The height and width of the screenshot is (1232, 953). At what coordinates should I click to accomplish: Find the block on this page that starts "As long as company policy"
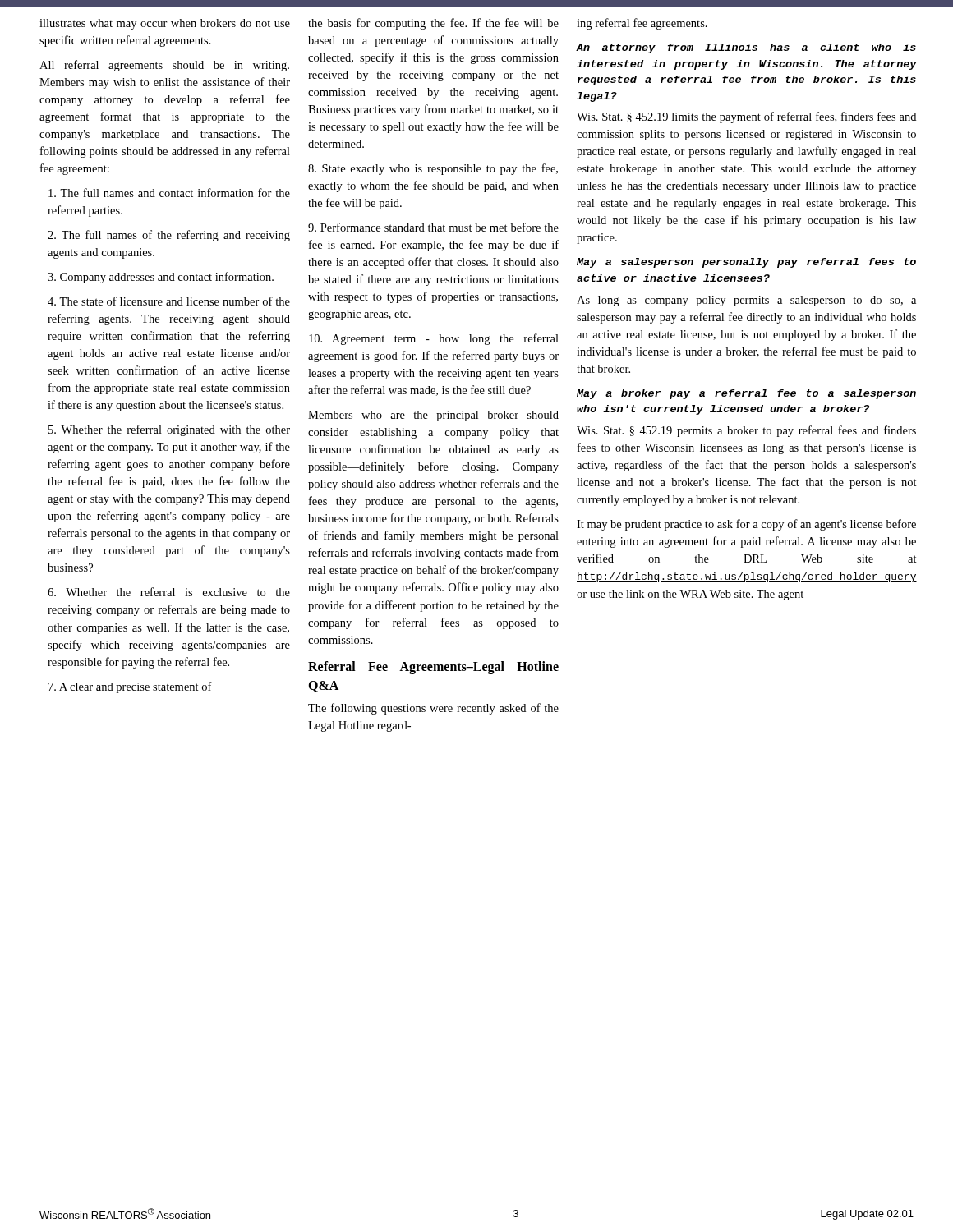747,334
